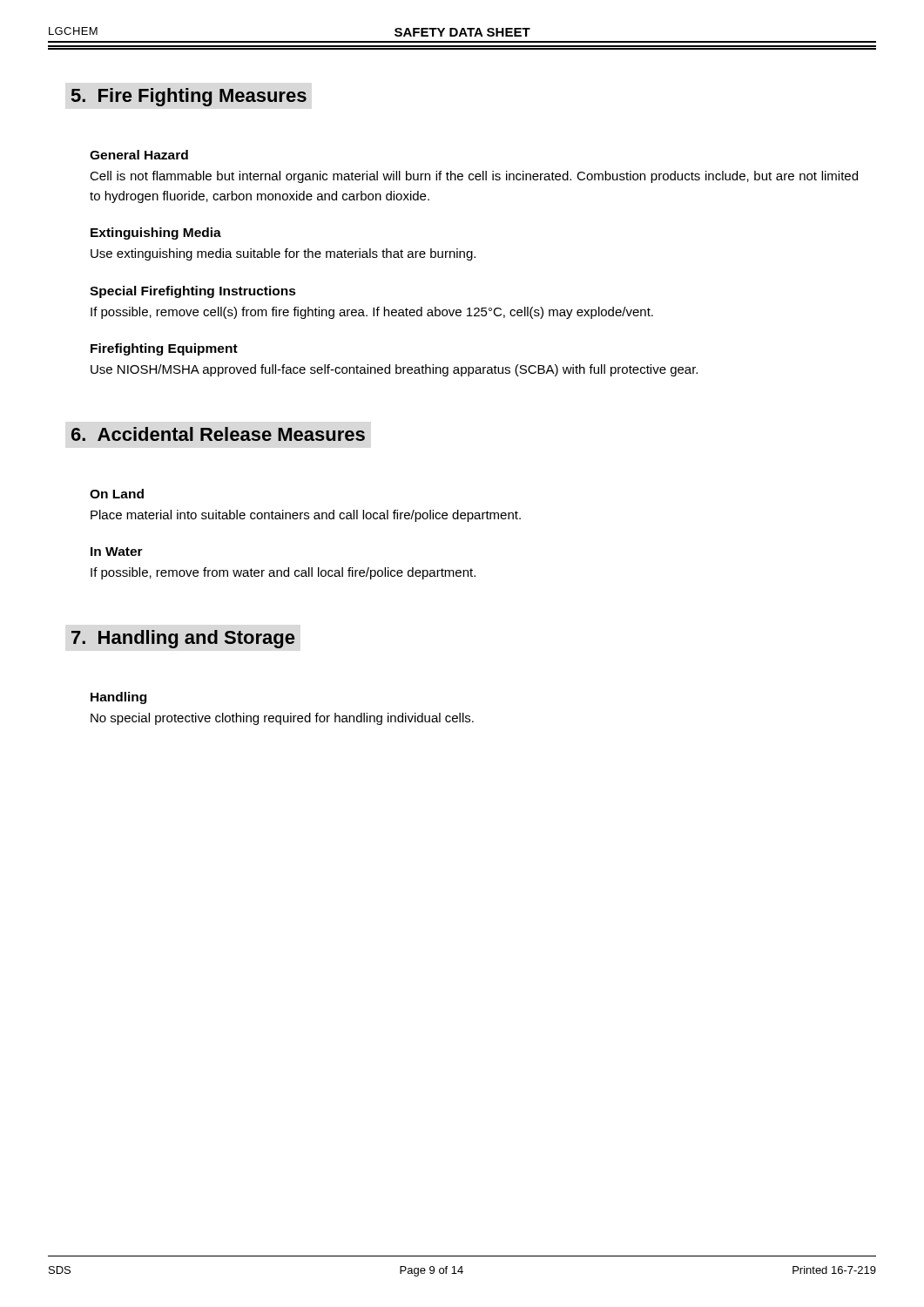The width and height of the screenshot is (924, 1307).
Task: Click on the element starting "Cell is not flammable but internal organic"
Action: pyautogui.click(x=474, y=185)
